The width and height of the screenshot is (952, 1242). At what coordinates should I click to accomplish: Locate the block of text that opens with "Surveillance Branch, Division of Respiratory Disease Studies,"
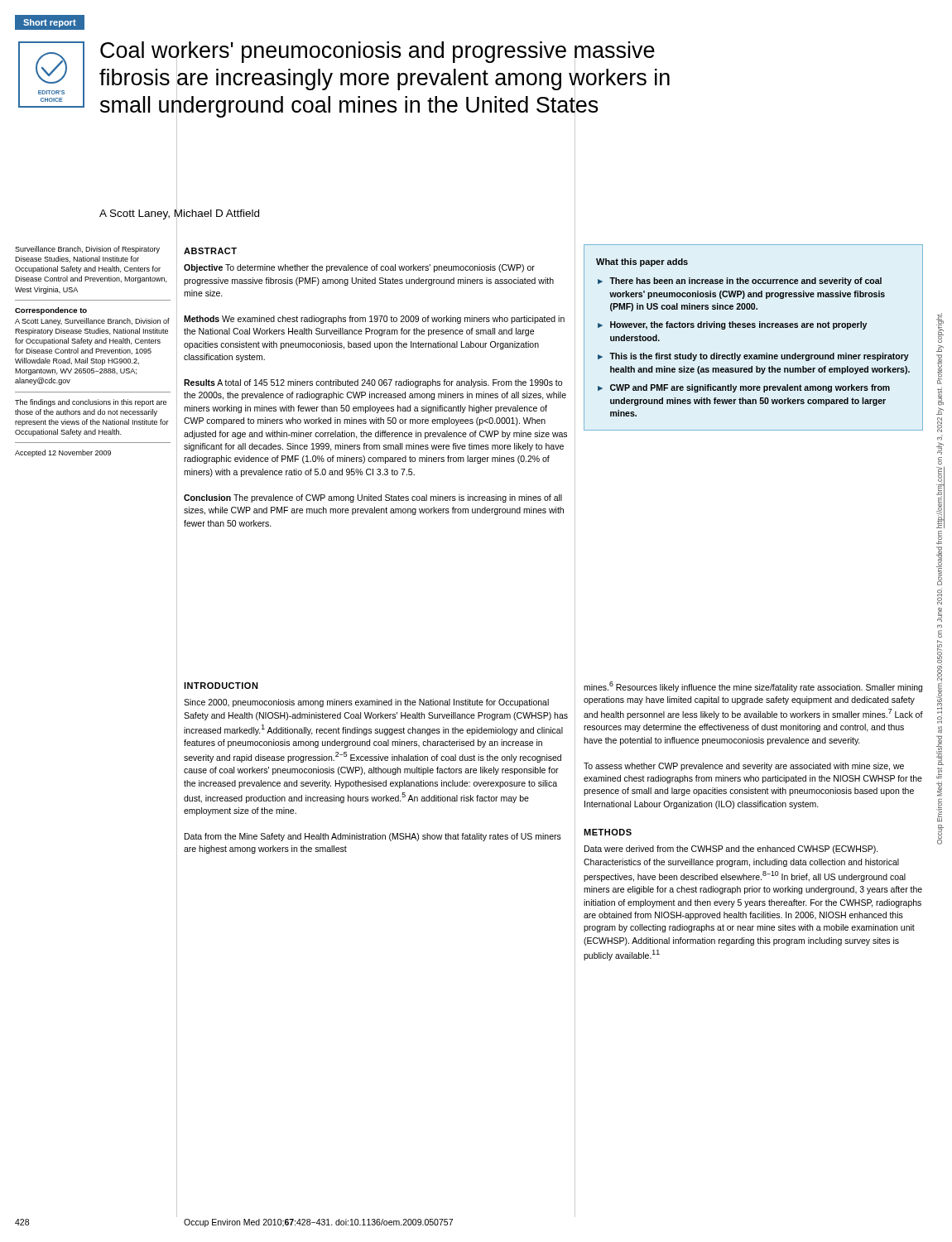tap(93, 351)
